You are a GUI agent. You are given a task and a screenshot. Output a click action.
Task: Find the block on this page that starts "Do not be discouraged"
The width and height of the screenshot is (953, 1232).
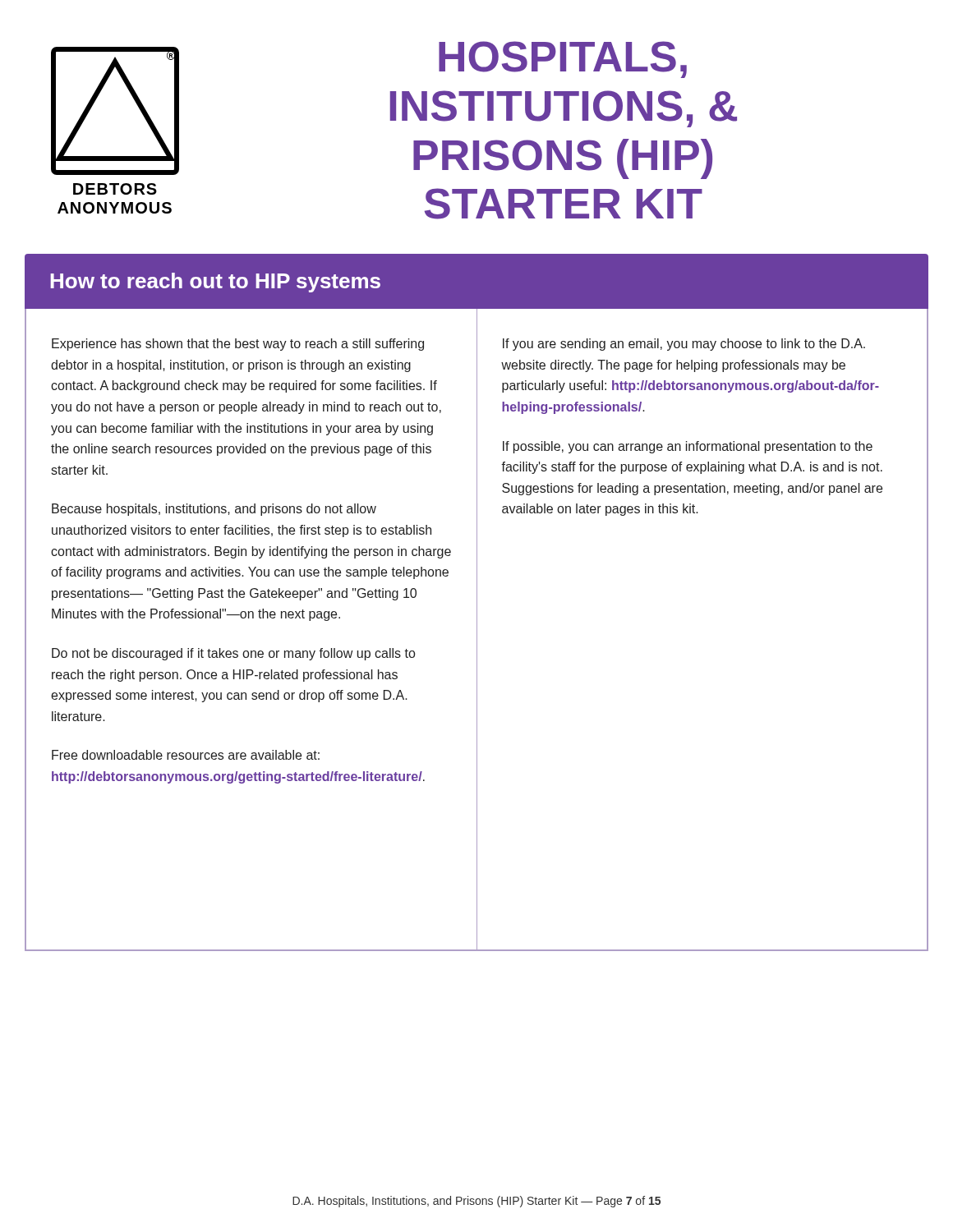[x=251, y=685]
